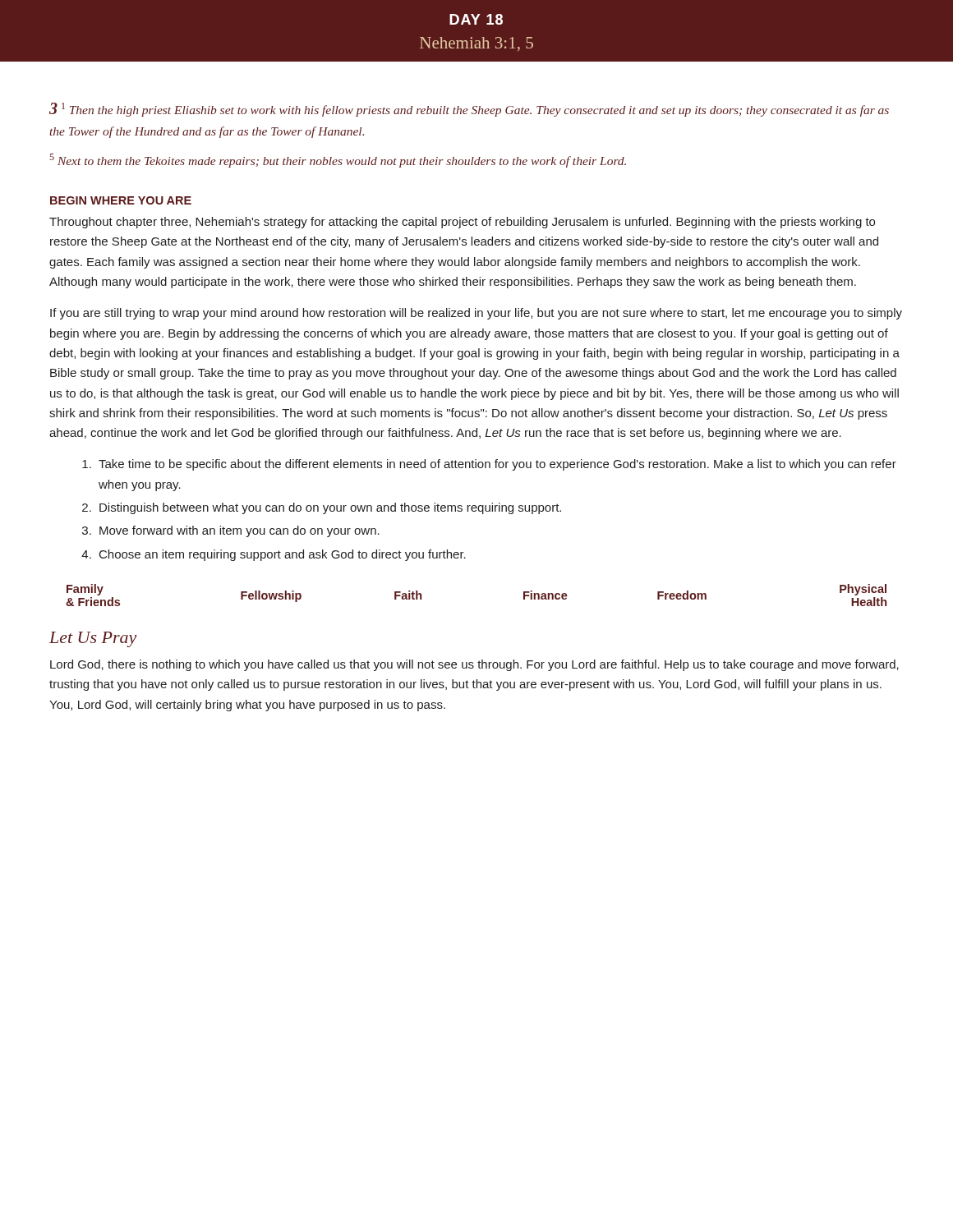Viewport: 953px width, 1232px height.
Task: Select the passage starting "Take time to be"
Action: click(x=497, y=474)
